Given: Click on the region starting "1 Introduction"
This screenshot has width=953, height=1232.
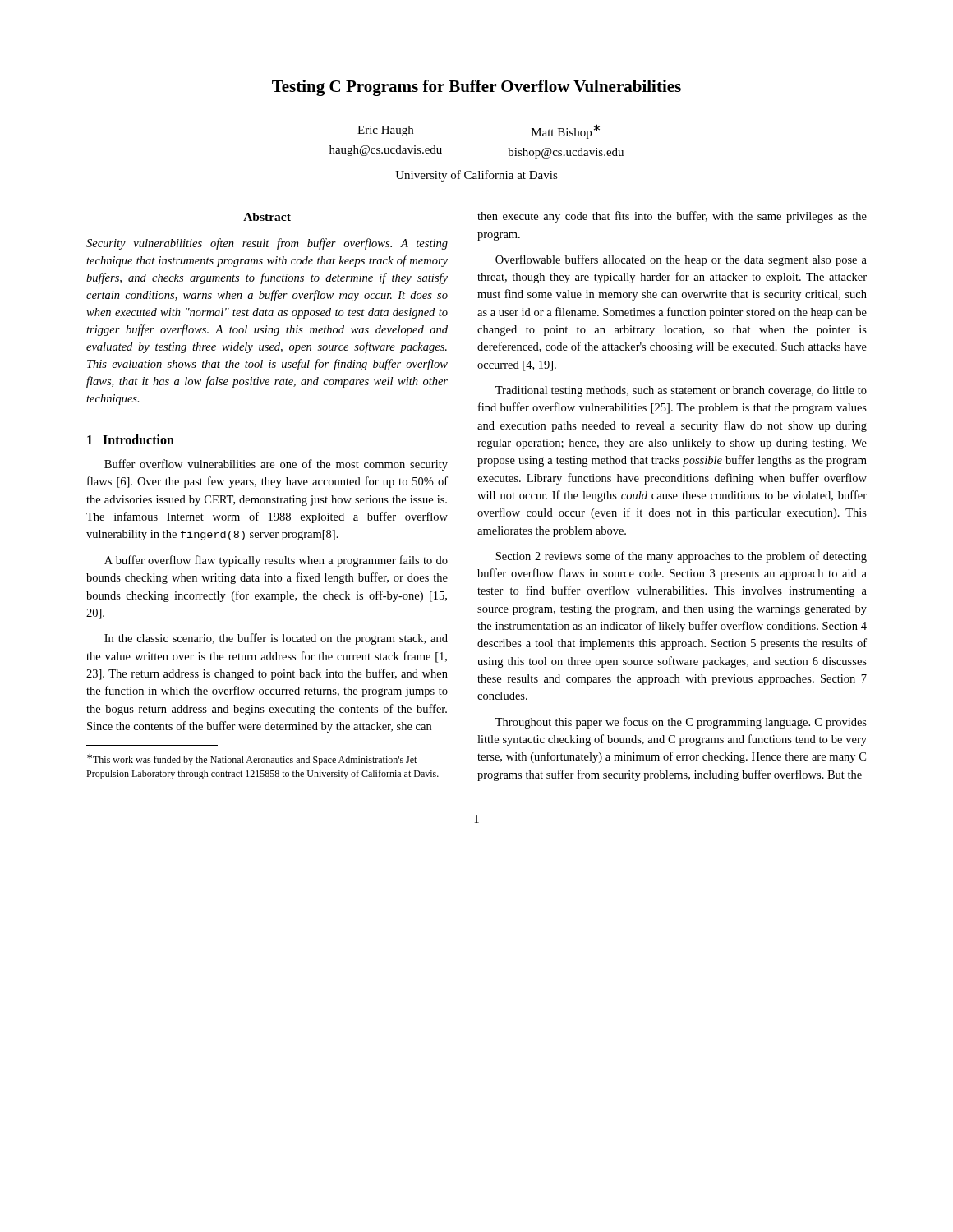Looking at the screenshot, I should 130,440.
